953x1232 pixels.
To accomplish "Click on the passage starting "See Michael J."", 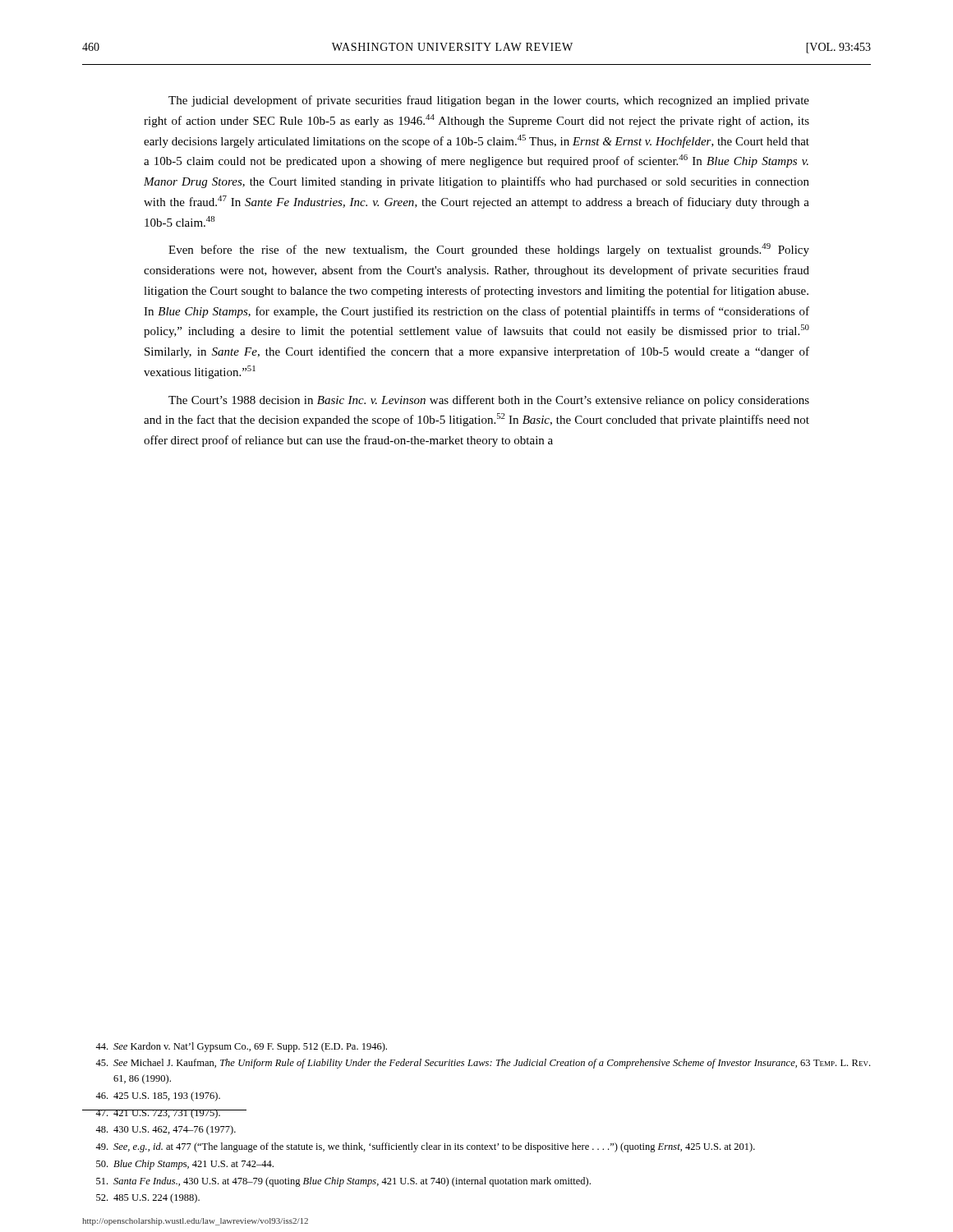I will coord(476,1071).
